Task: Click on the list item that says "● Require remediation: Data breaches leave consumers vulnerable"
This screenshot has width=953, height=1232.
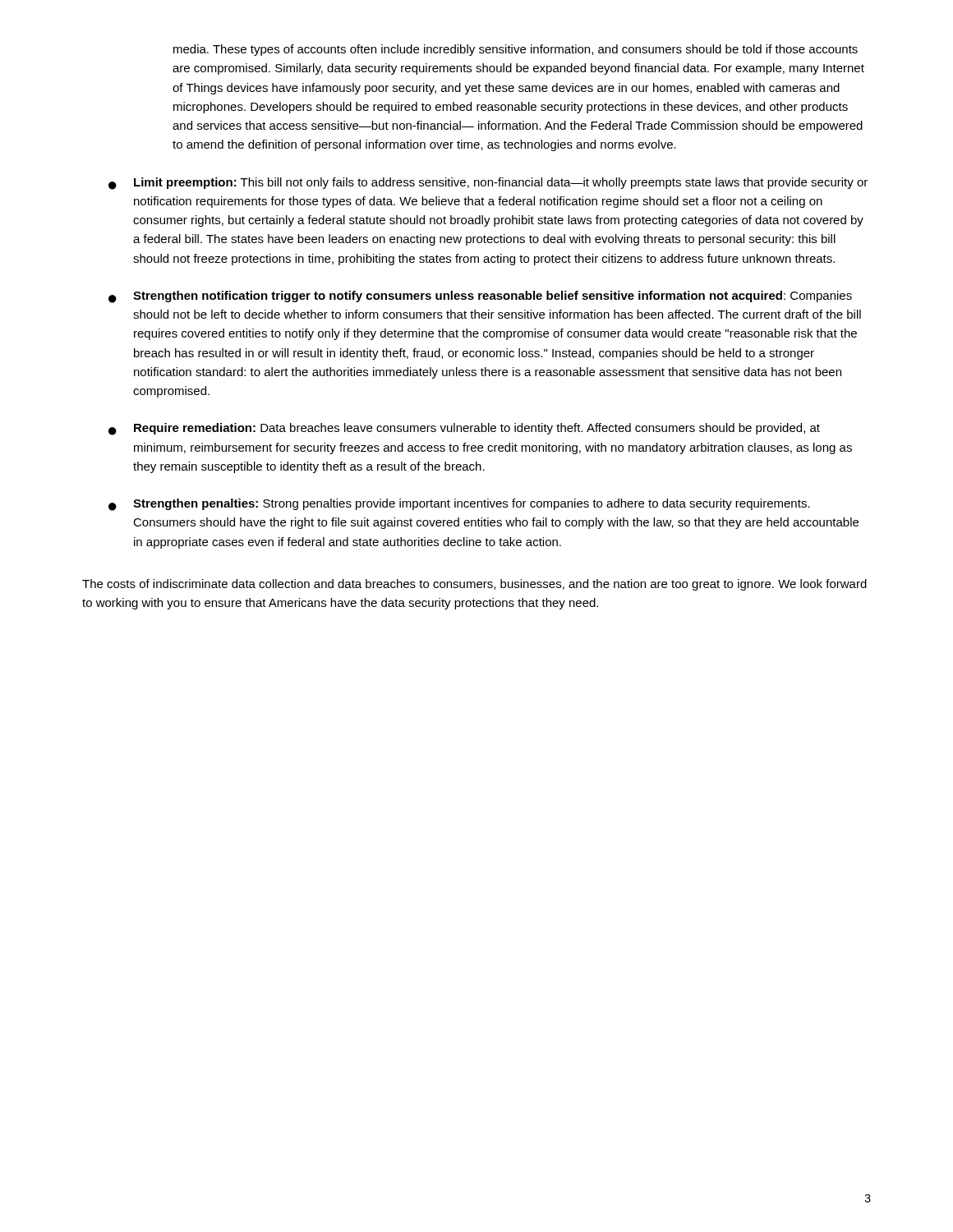Action: [489, 447]
